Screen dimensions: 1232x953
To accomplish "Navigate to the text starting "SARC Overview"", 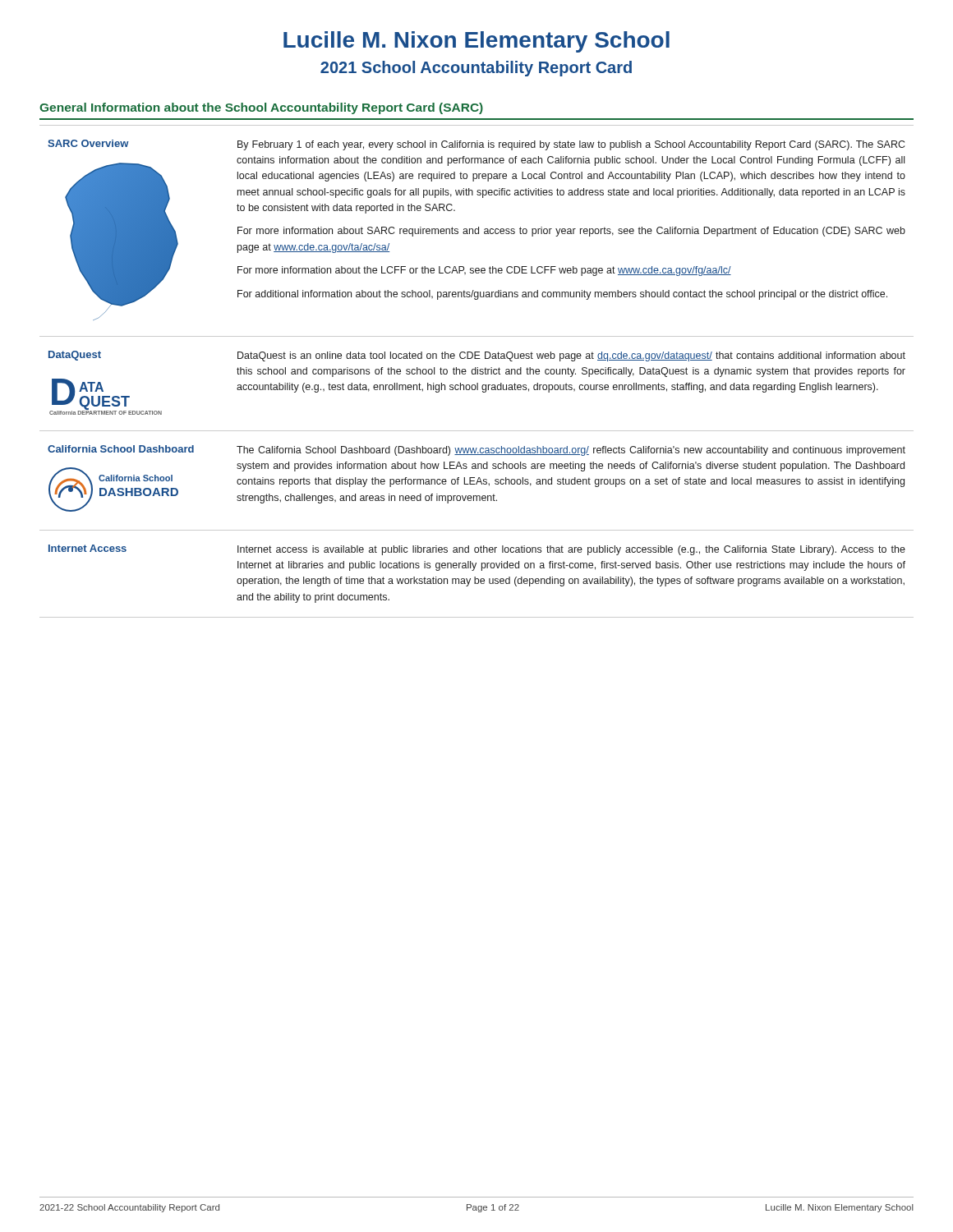I will 88,143.
